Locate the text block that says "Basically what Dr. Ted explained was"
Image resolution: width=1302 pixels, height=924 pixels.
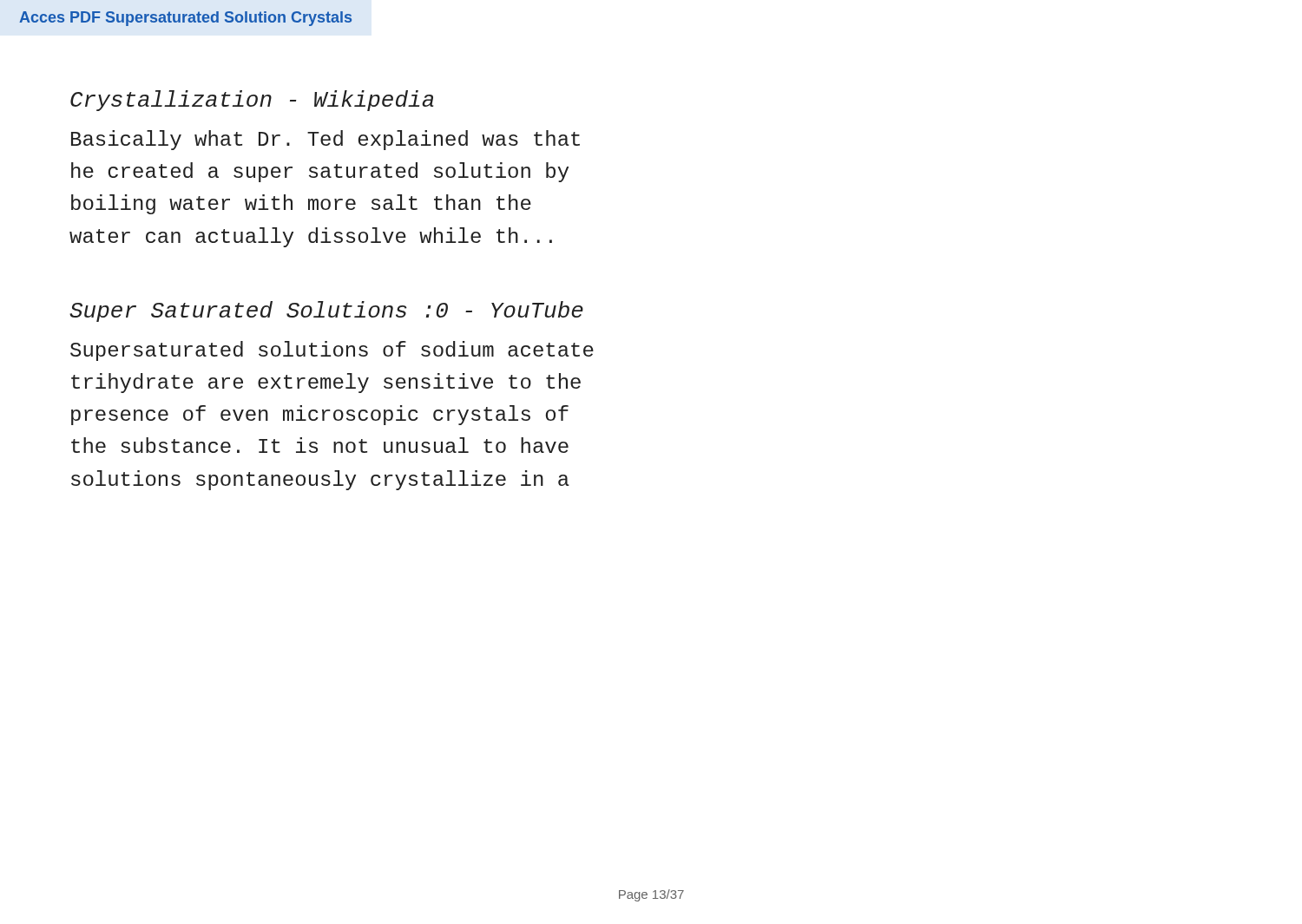point(326,140)
